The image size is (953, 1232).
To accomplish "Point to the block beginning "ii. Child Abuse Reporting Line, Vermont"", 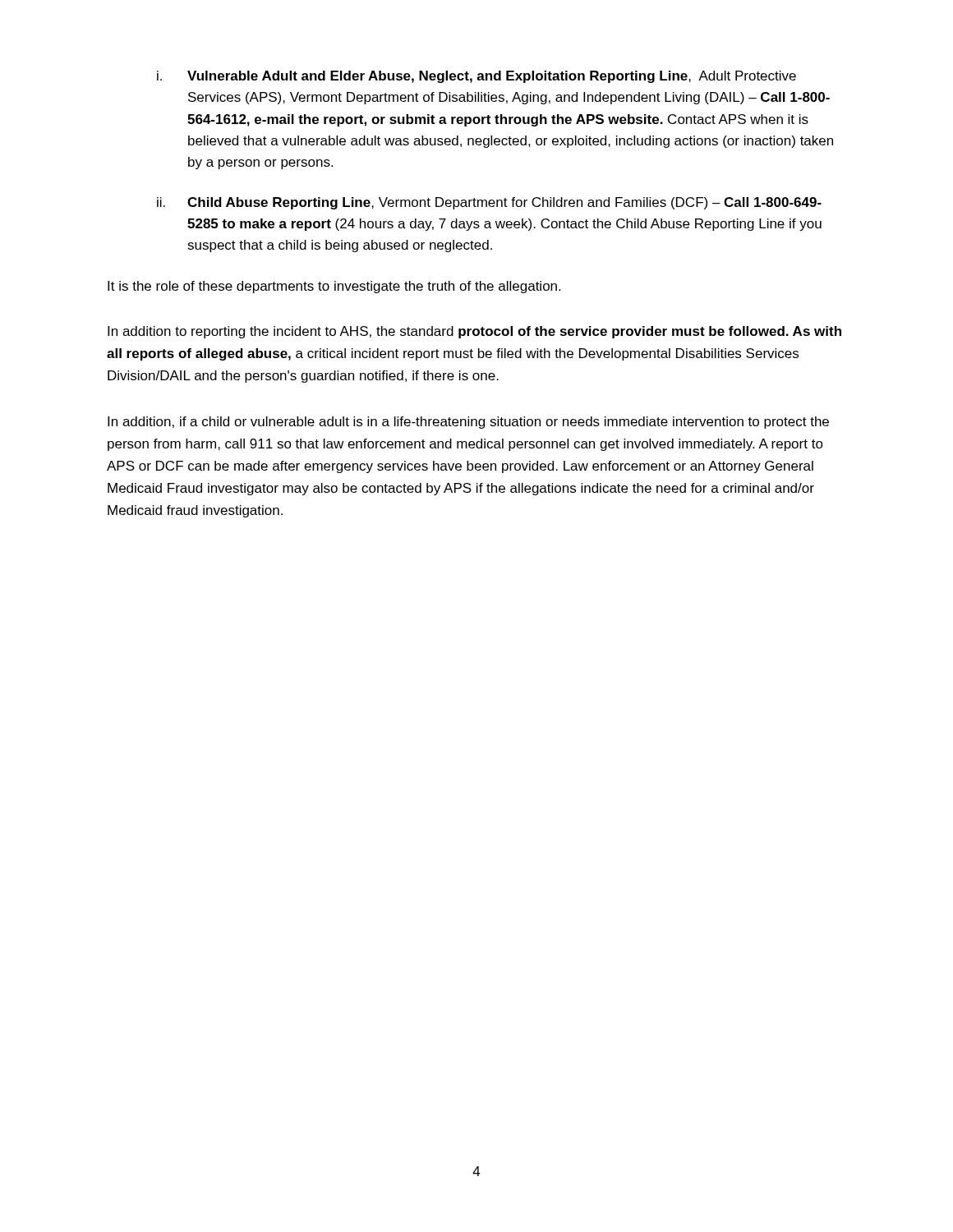I will (501, 224).
